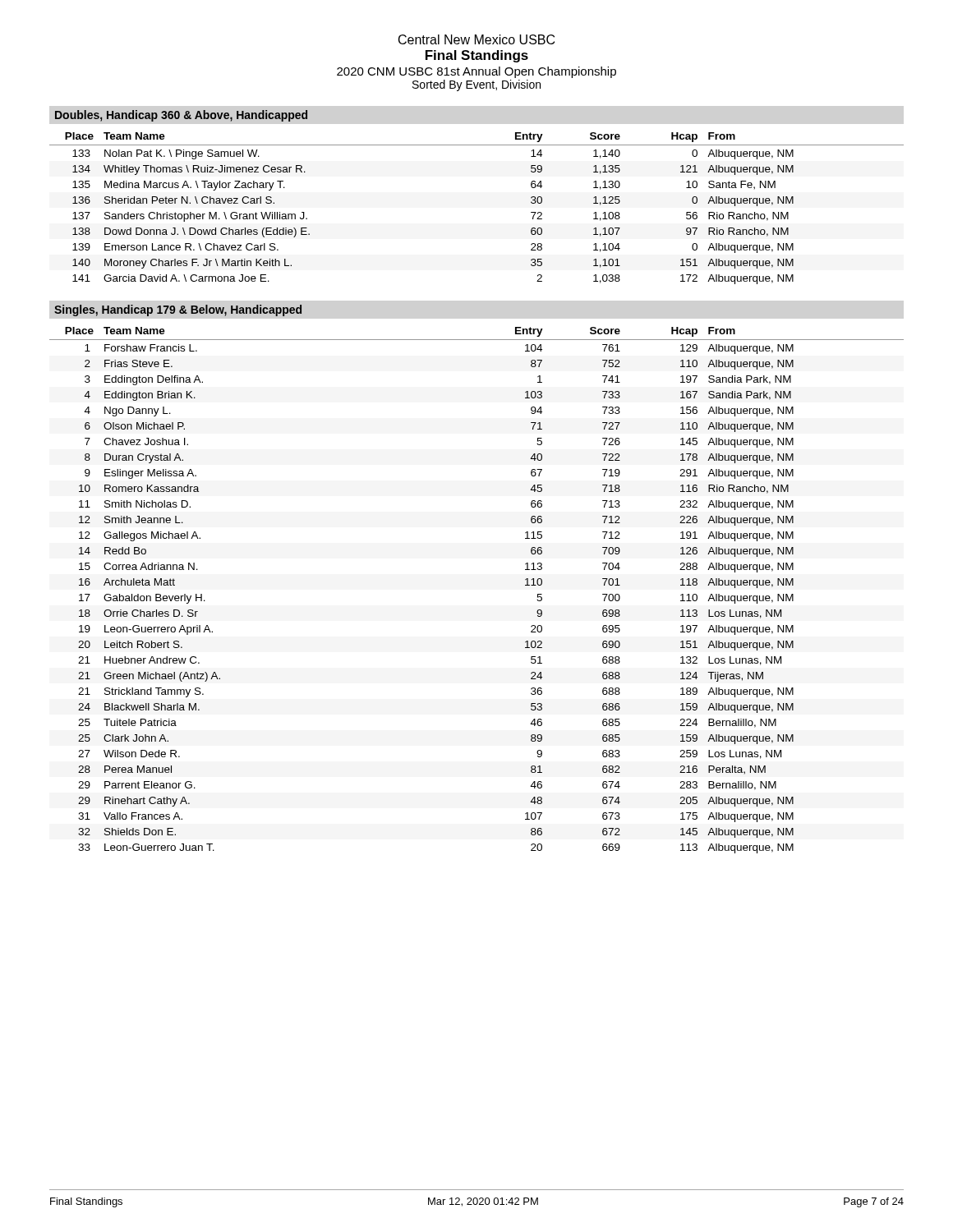Click on the text block starting "Doubles, Handicap 360 & Above, Handicapped"

tap(181, 115)
